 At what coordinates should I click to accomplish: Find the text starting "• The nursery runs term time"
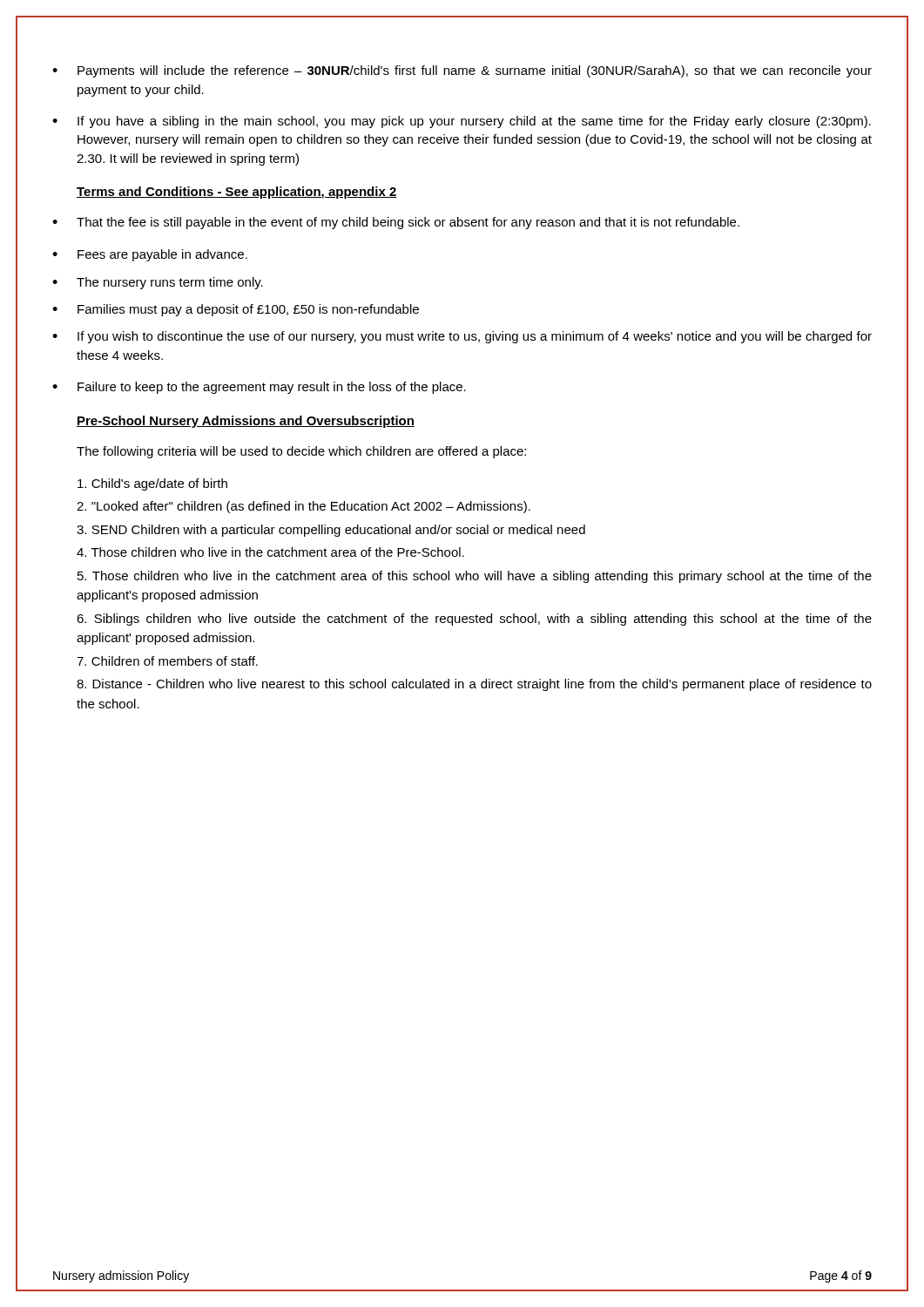pos(158,283)
